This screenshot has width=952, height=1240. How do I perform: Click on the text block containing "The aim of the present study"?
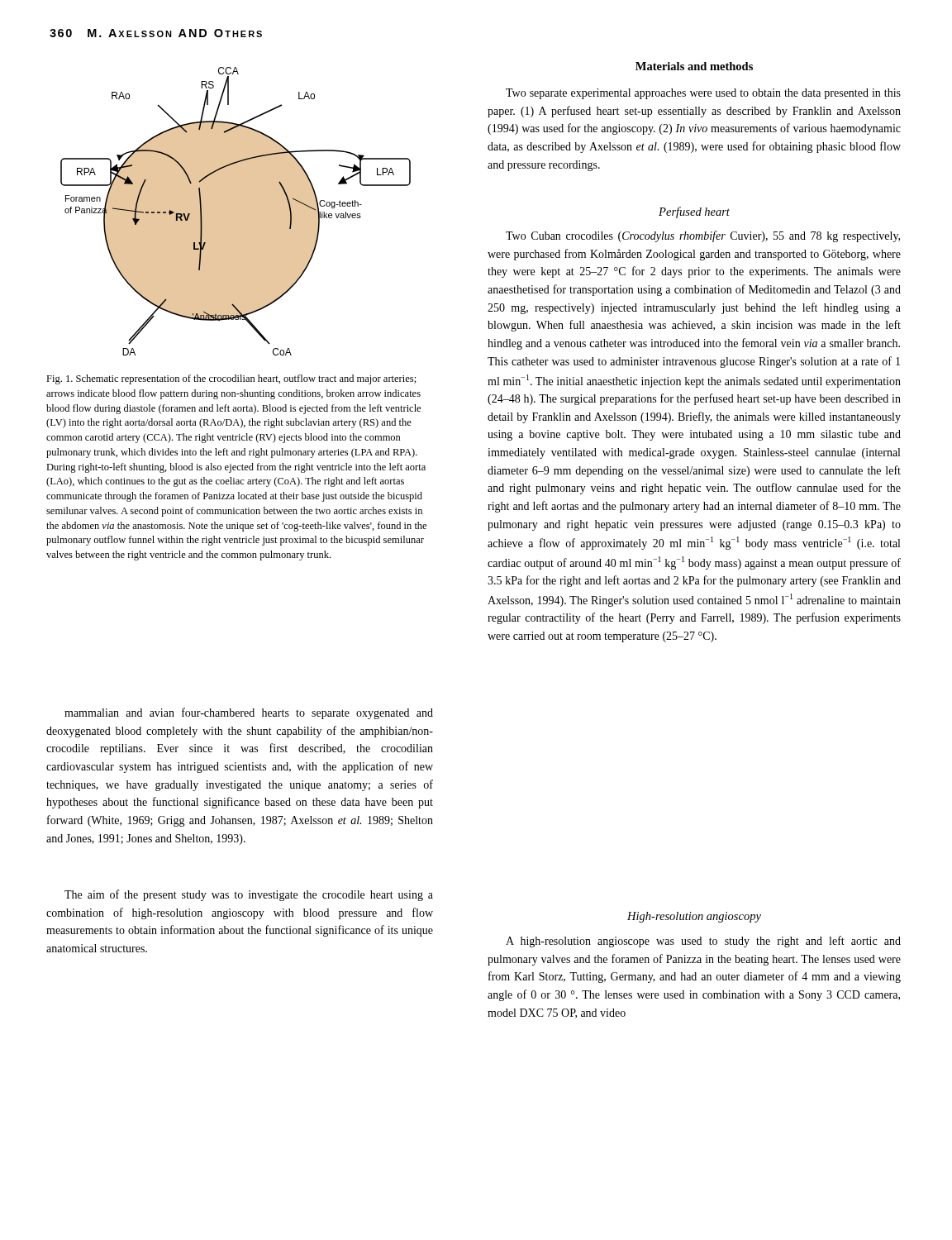coord(240,922)
